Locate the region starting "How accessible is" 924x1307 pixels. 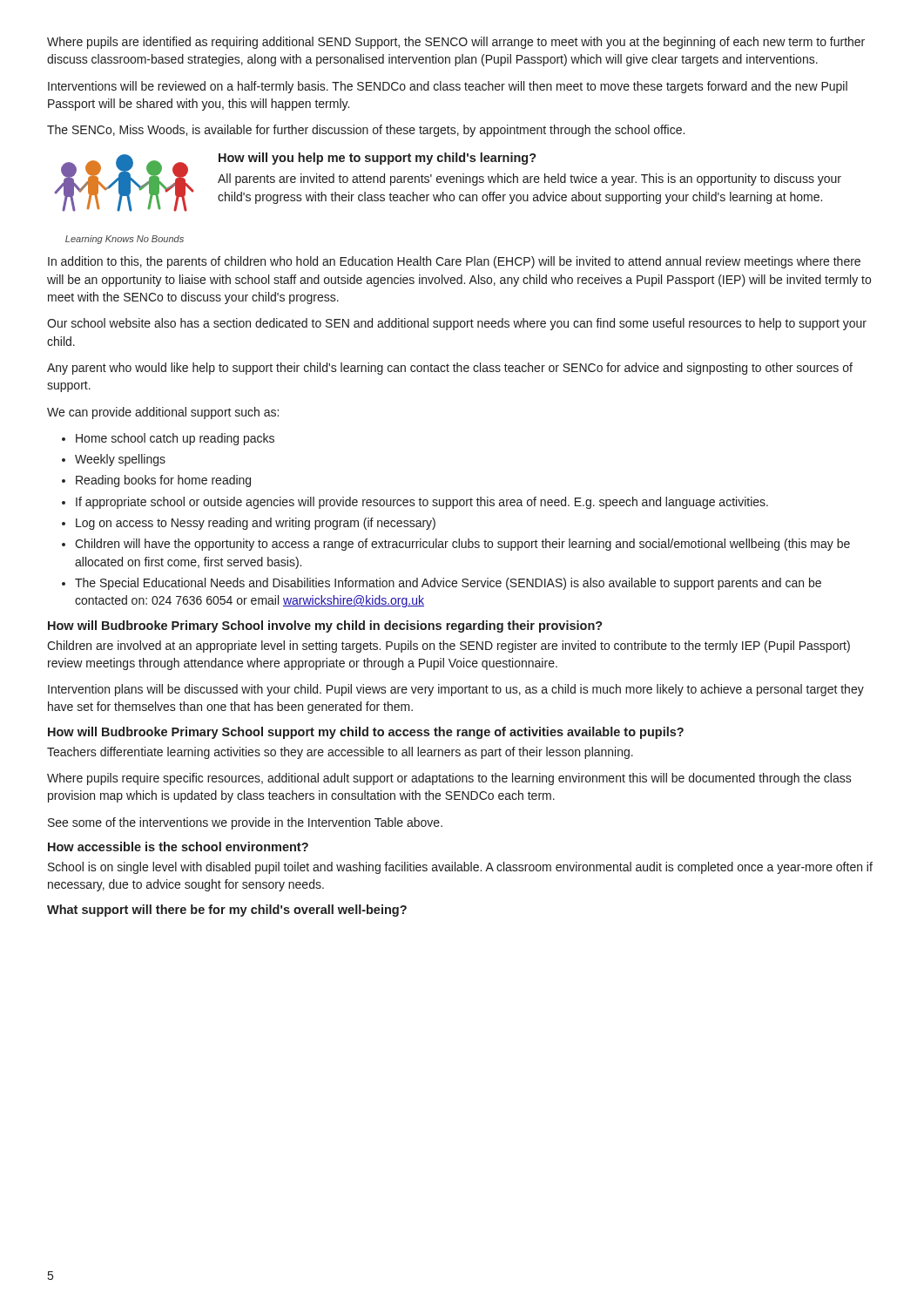coord(178,847)
